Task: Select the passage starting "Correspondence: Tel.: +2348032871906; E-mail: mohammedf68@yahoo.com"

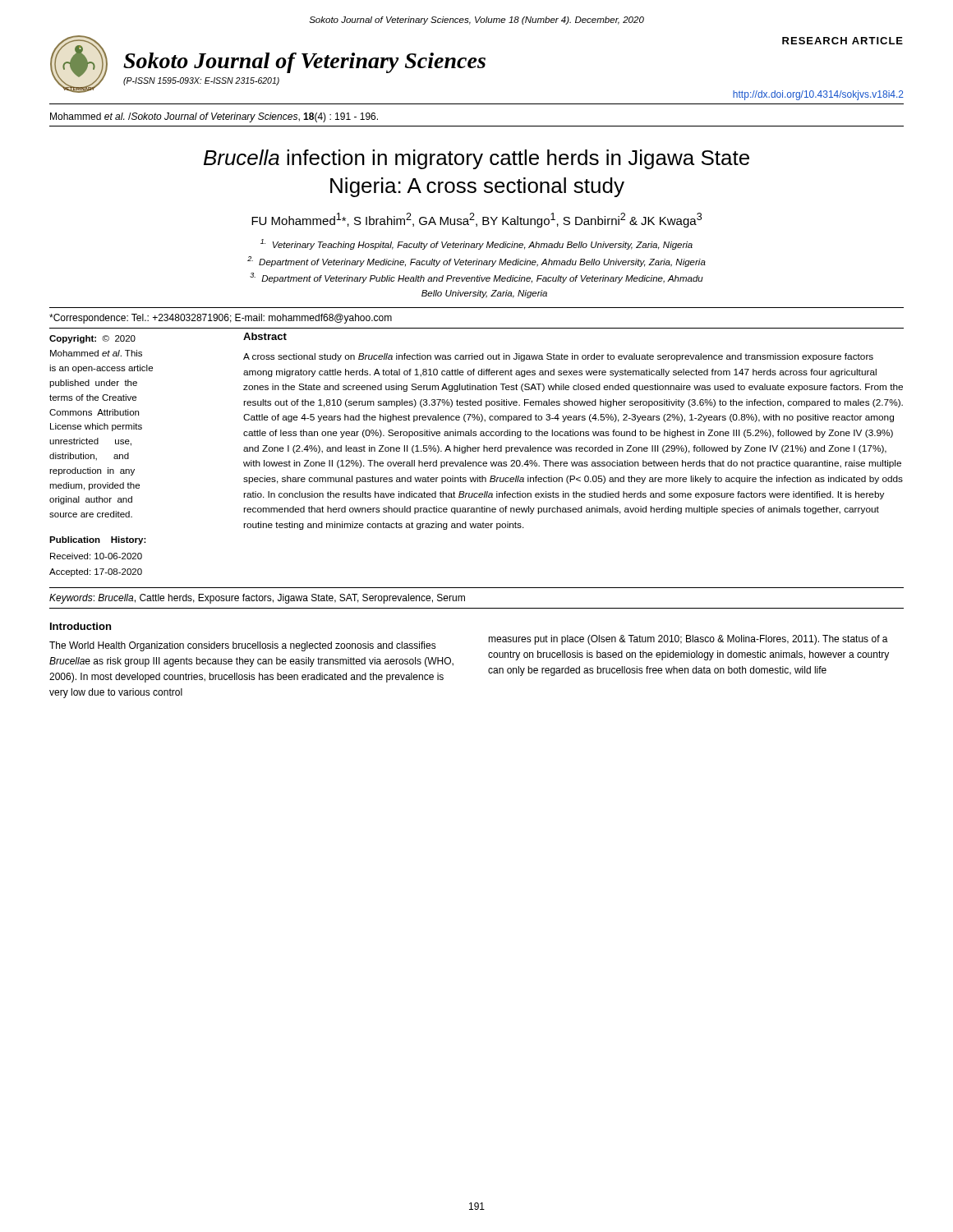Action: coord(221,318)
